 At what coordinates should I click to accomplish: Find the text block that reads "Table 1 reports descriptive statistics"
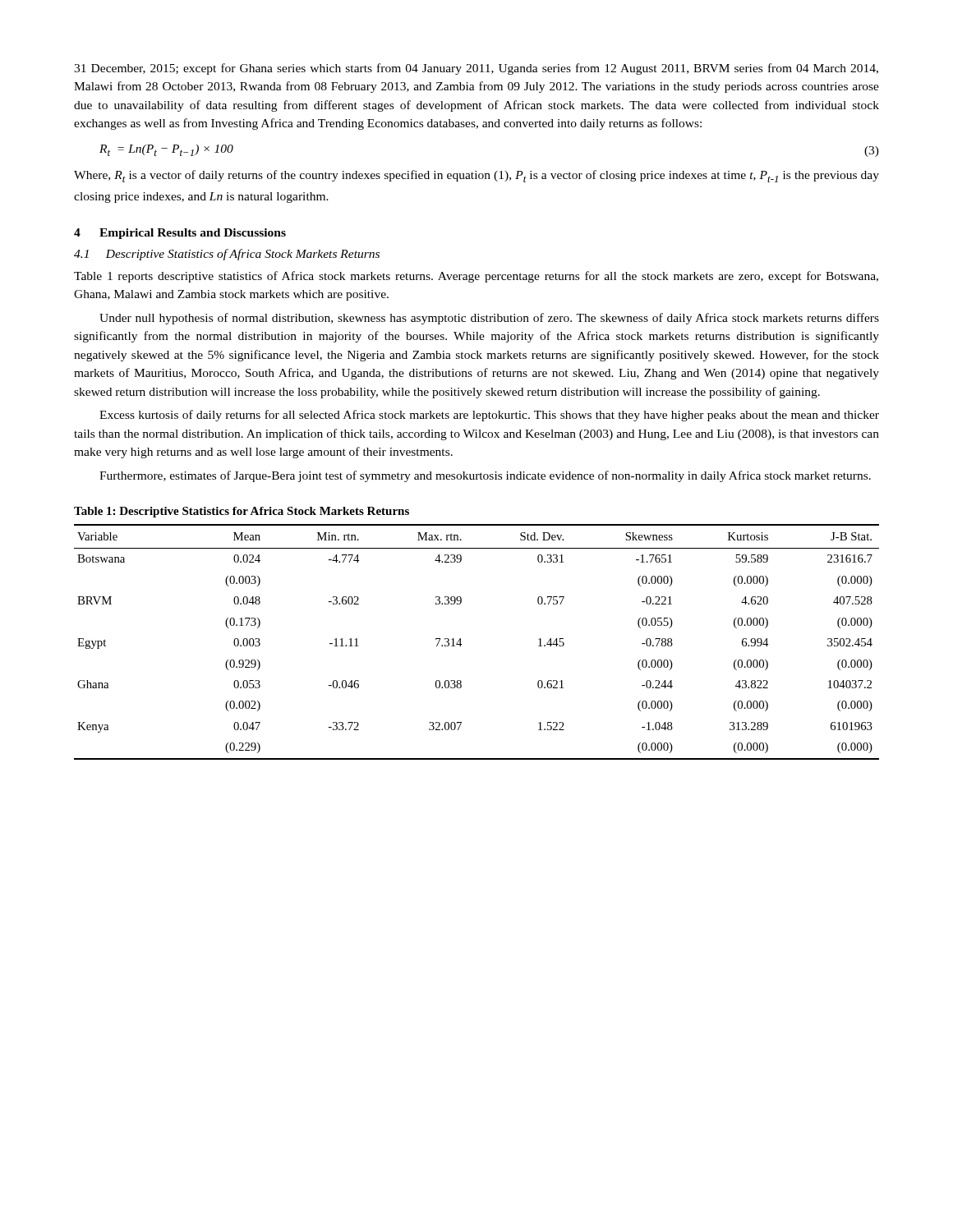(476, 285)
